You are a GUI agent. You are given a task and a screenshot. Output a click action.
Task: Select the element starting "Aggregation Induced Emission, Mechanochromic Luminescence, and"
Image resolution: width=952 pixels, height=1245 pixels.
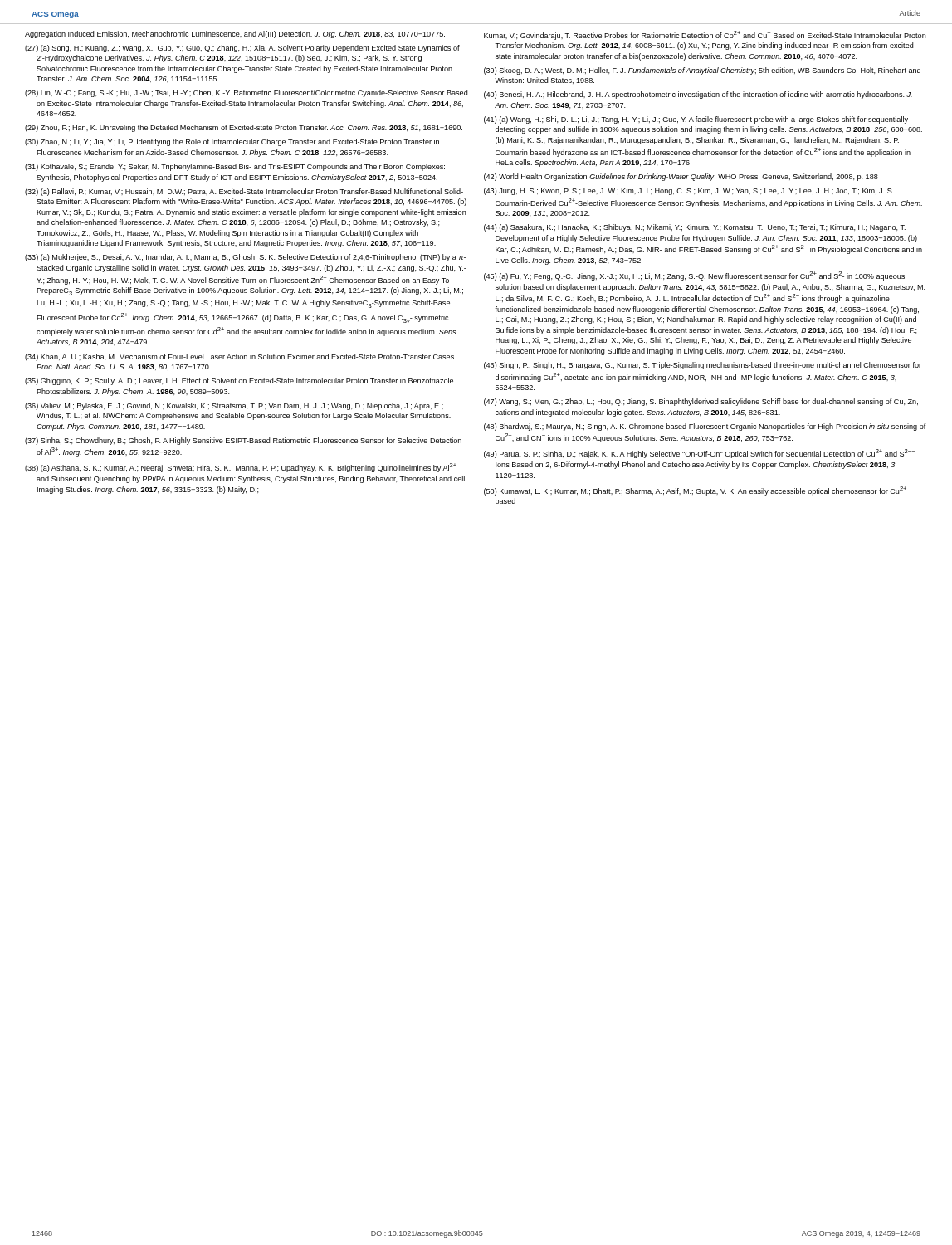[247, 262]
